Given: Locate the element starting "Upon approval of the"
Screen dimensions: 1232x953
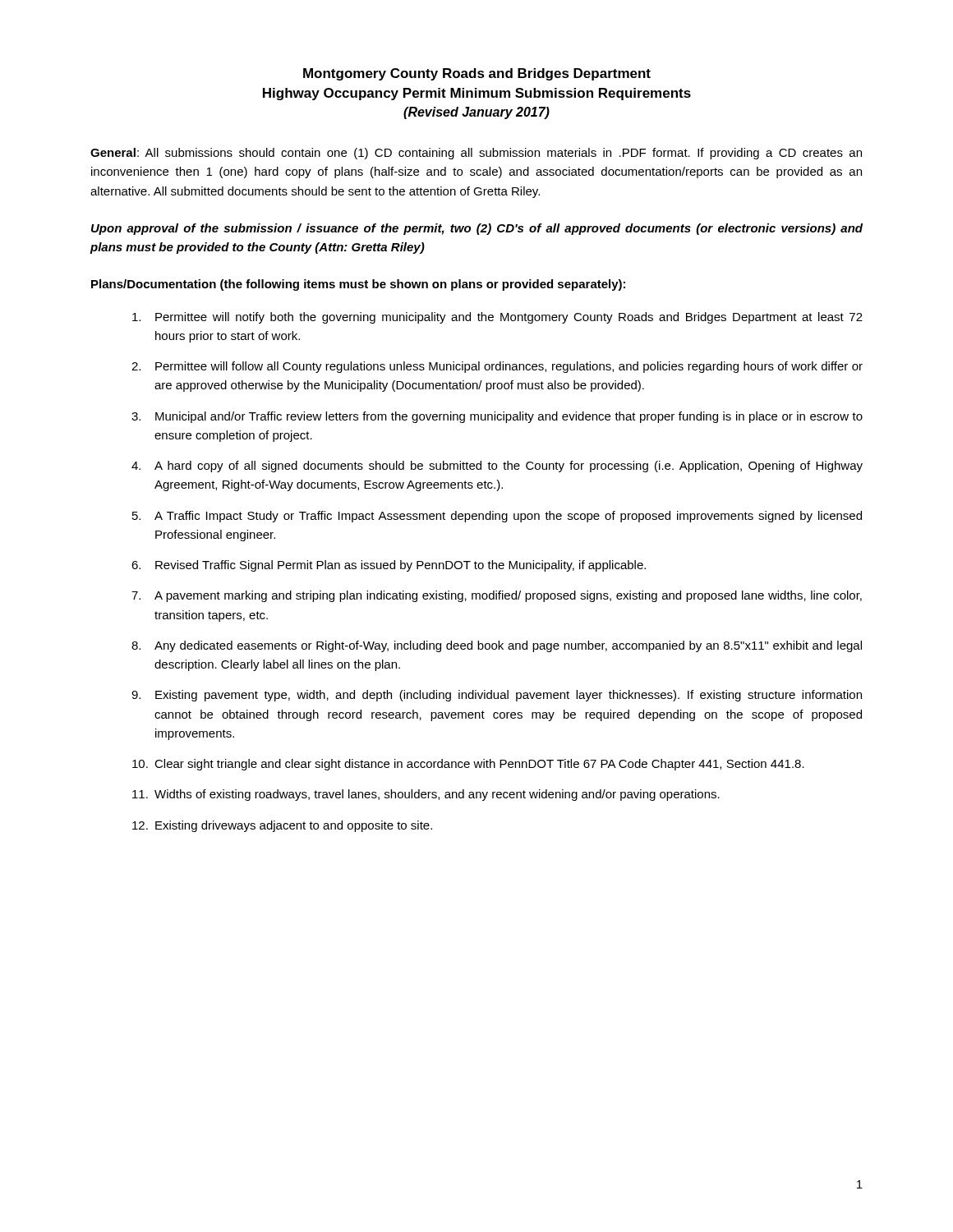Looking at the screenshot, I should point(476,237).
